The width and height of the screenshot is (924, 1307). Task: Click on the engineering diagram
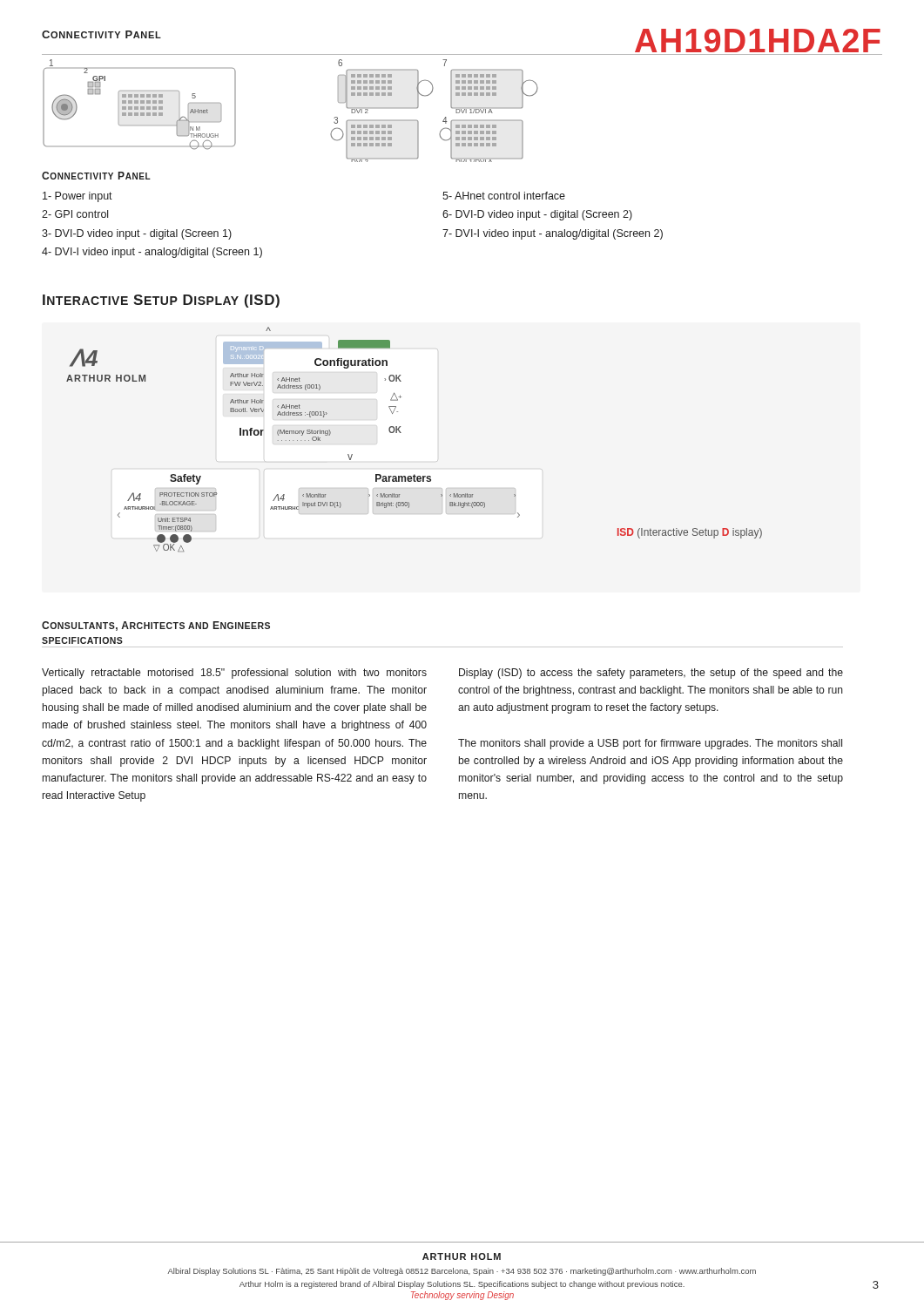coord(381,111)
